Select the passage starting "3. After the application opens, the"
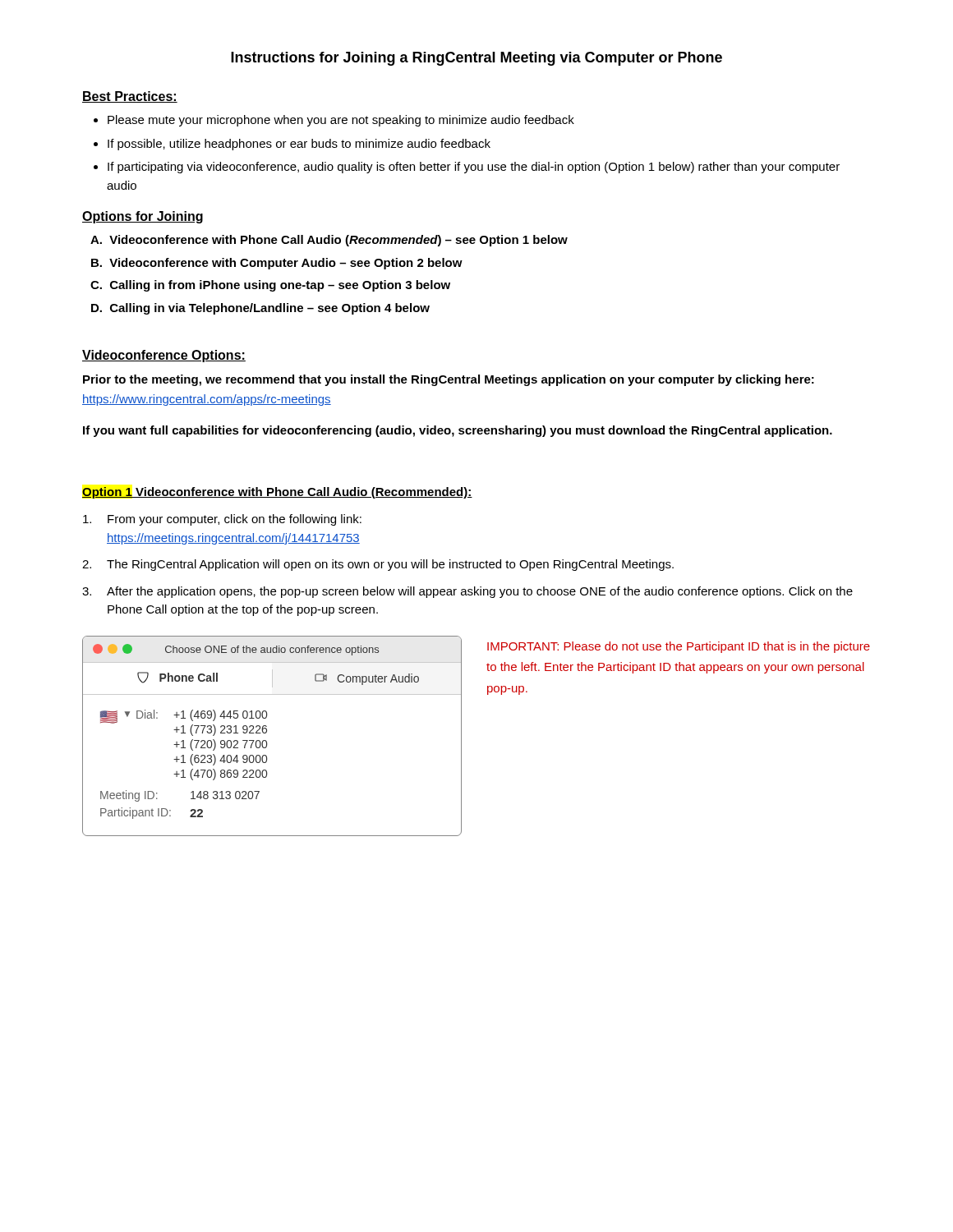953x1232 pixels. tap(467, 599)
